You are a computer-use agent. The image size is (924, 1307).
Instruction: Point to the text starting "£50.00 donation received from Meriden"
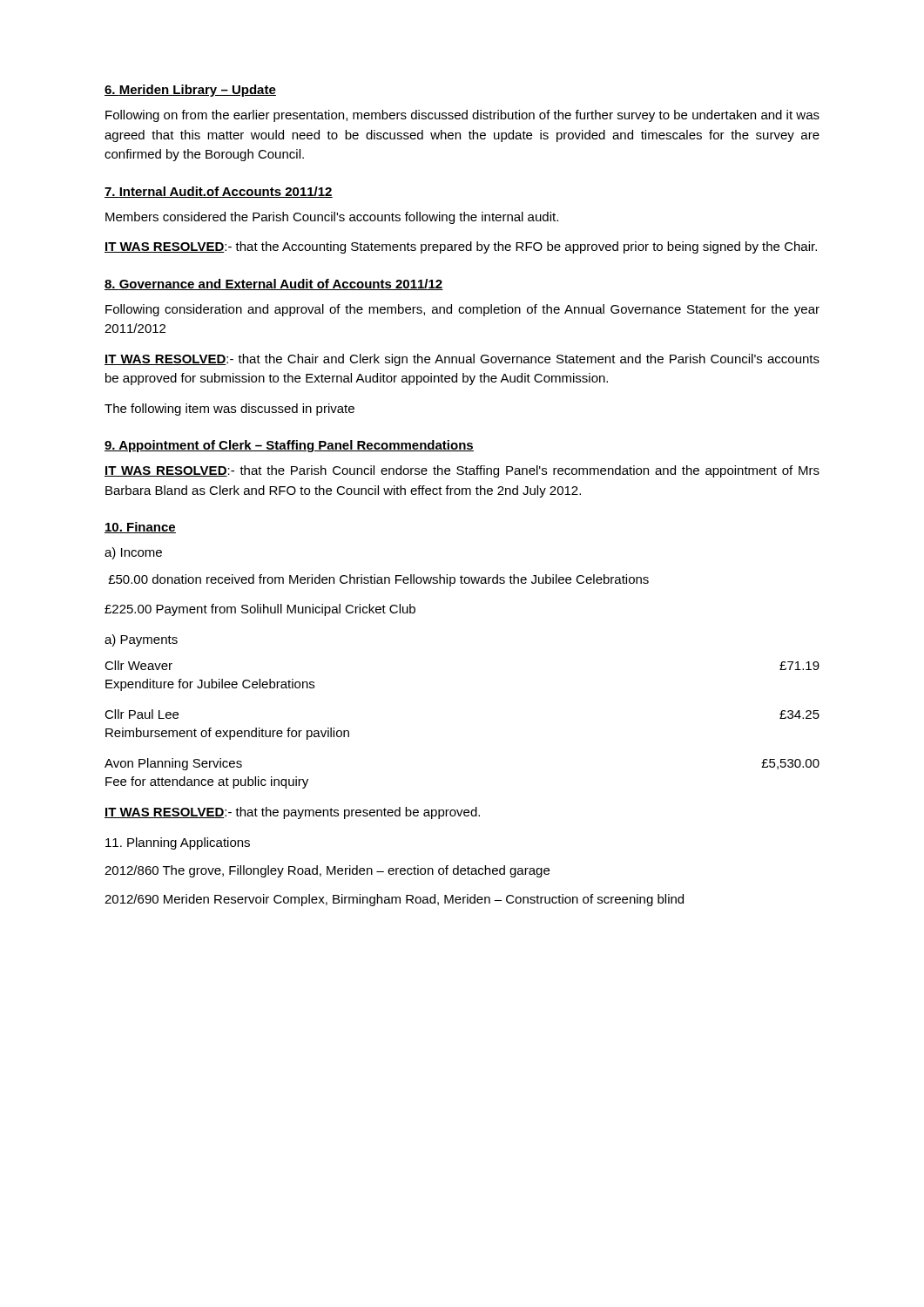click(377, 579)
